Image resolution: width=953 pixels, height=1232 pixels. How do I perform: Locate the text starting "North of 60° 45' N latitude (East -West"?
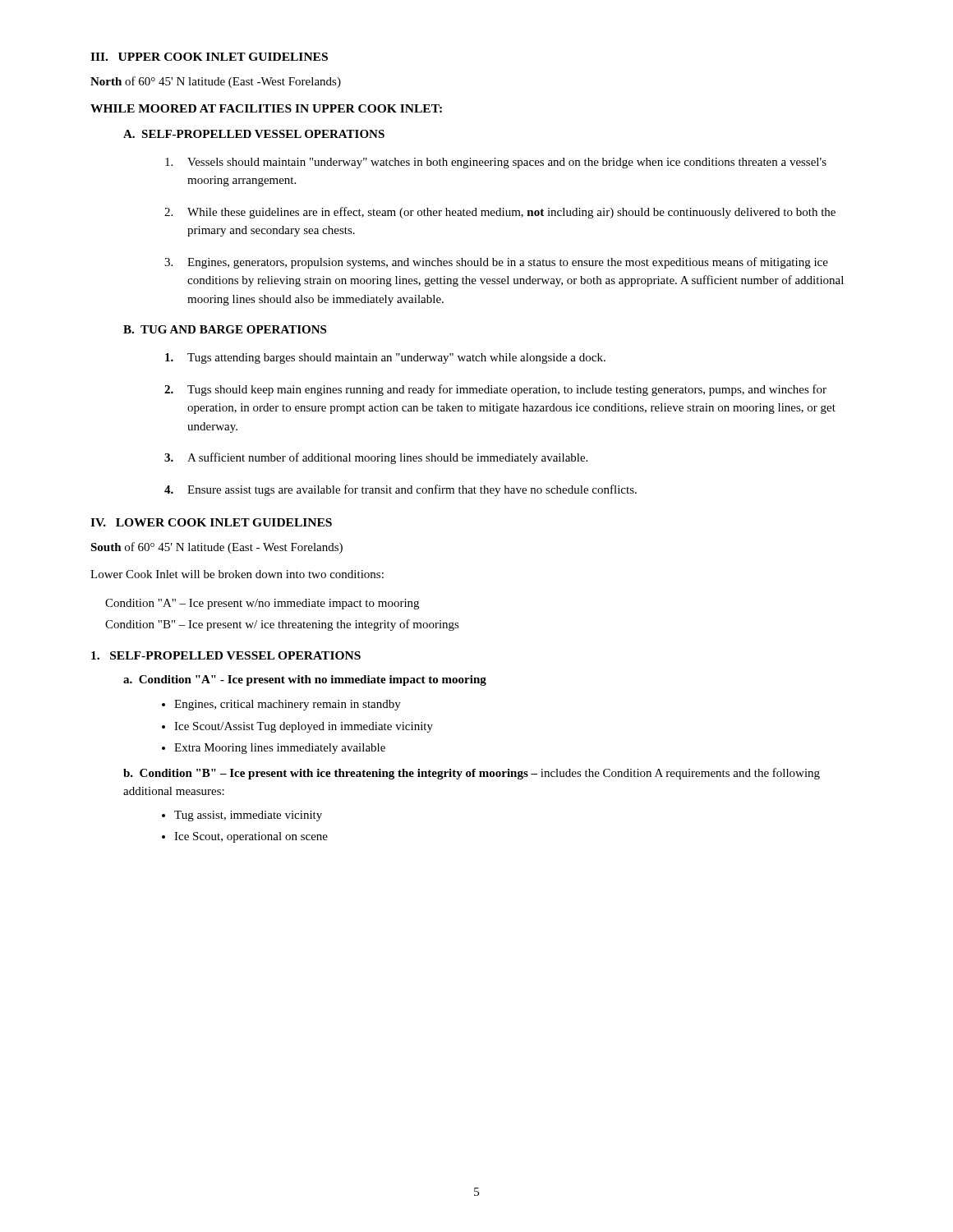click(x=216, y=81)
